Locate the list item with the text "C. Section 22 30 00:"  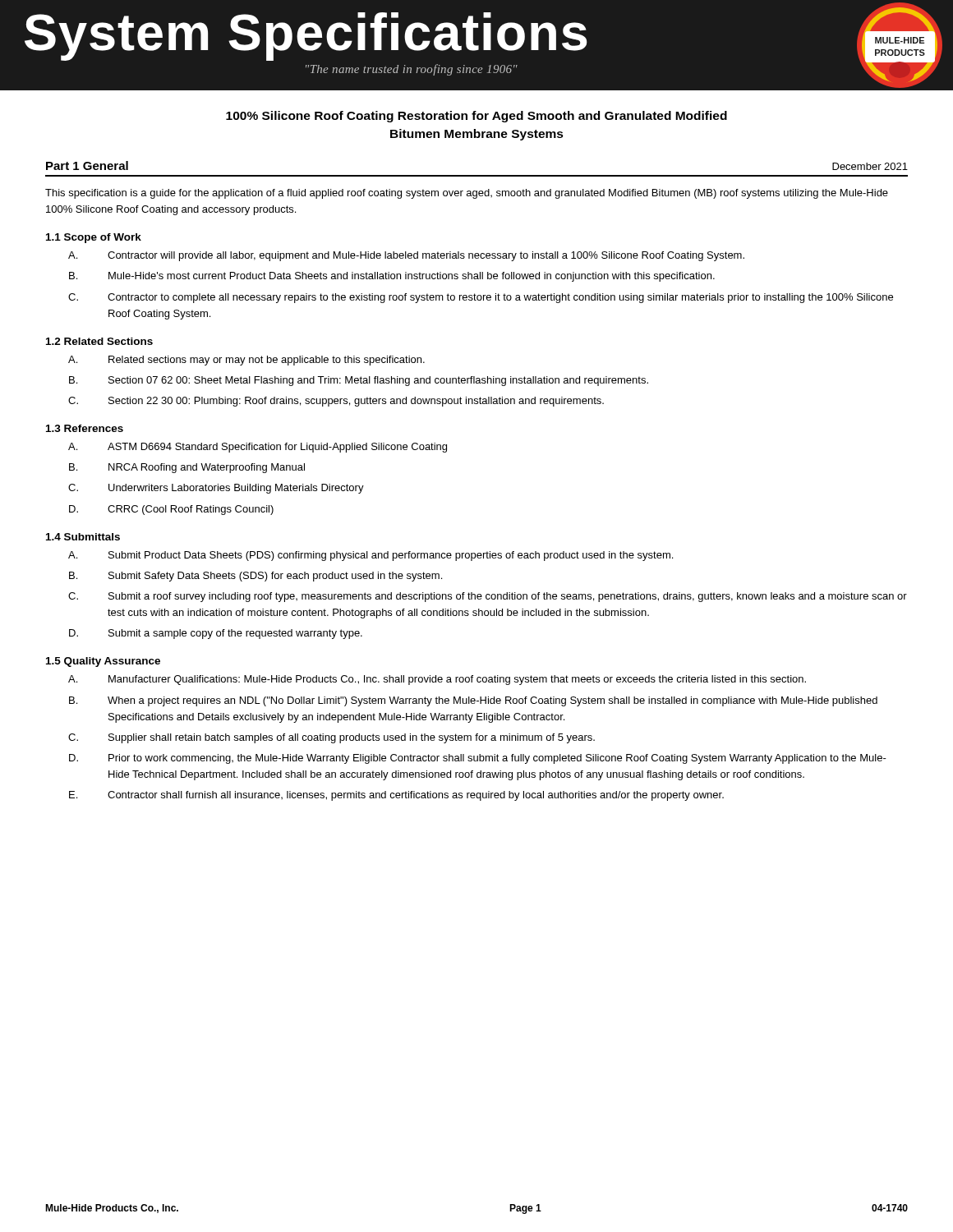click(325, 401)
